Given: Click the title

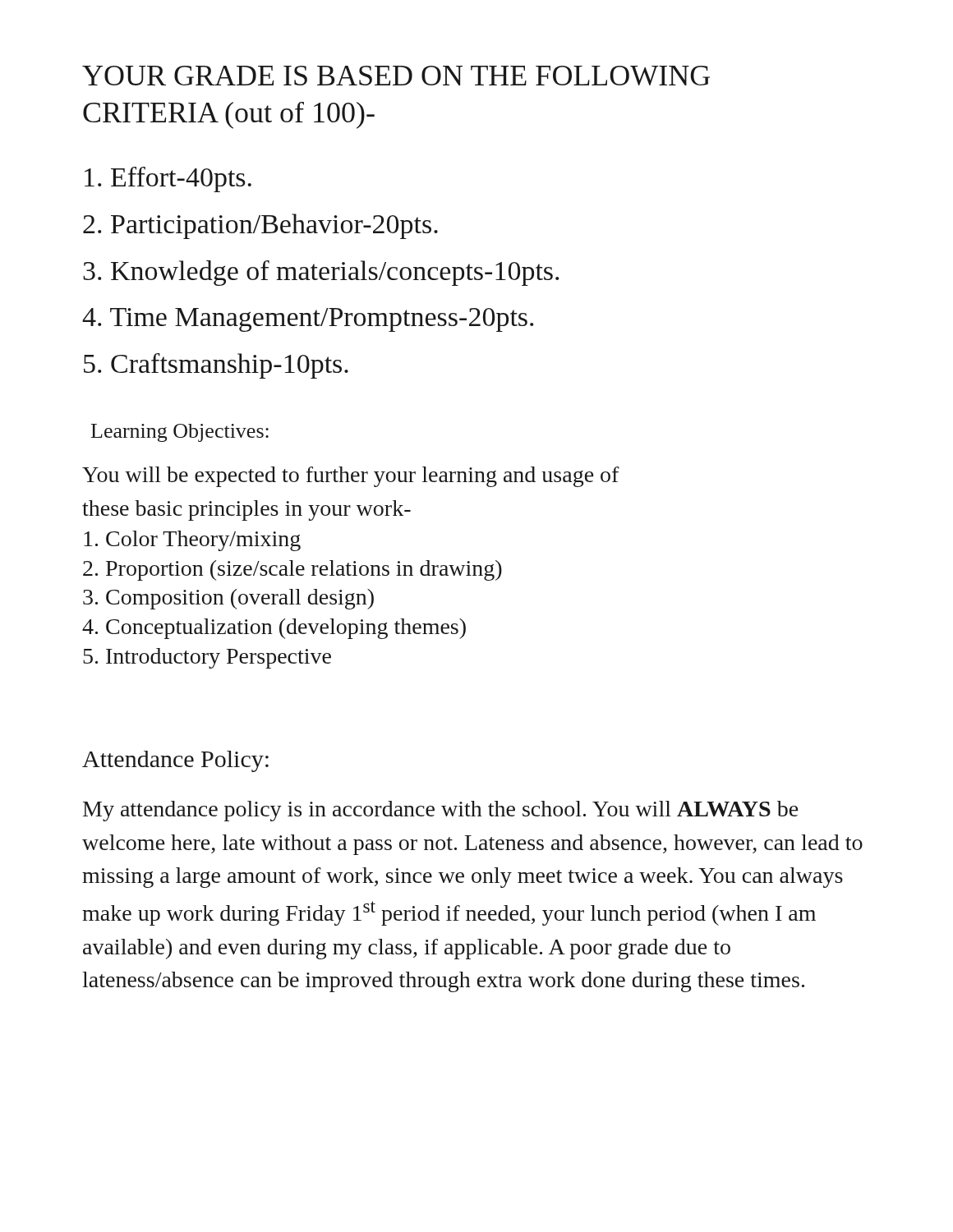Looking at the screenshot, I should point(397,94).
